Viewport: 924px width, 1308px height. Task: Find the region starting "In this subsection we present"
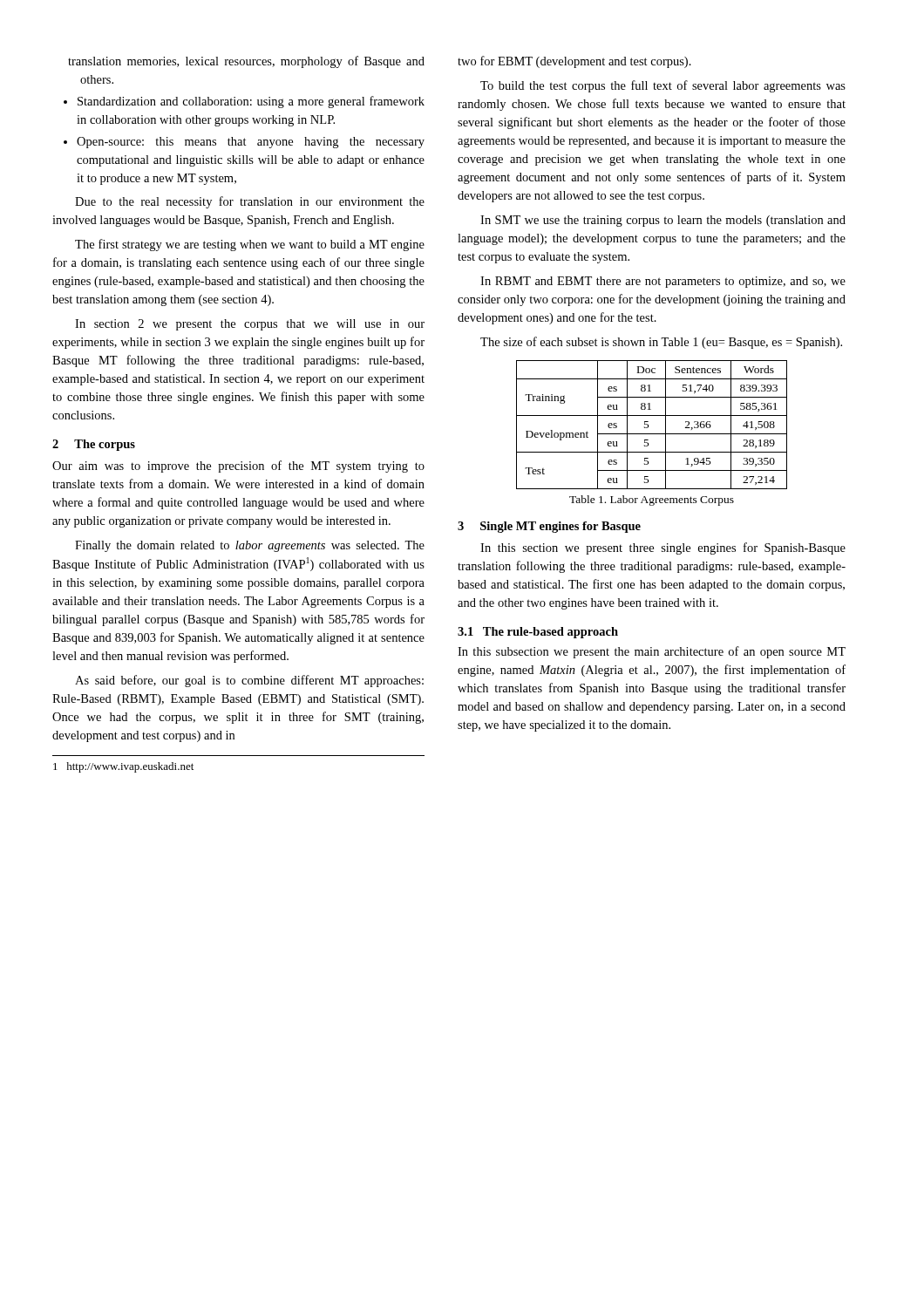[652, 689]
